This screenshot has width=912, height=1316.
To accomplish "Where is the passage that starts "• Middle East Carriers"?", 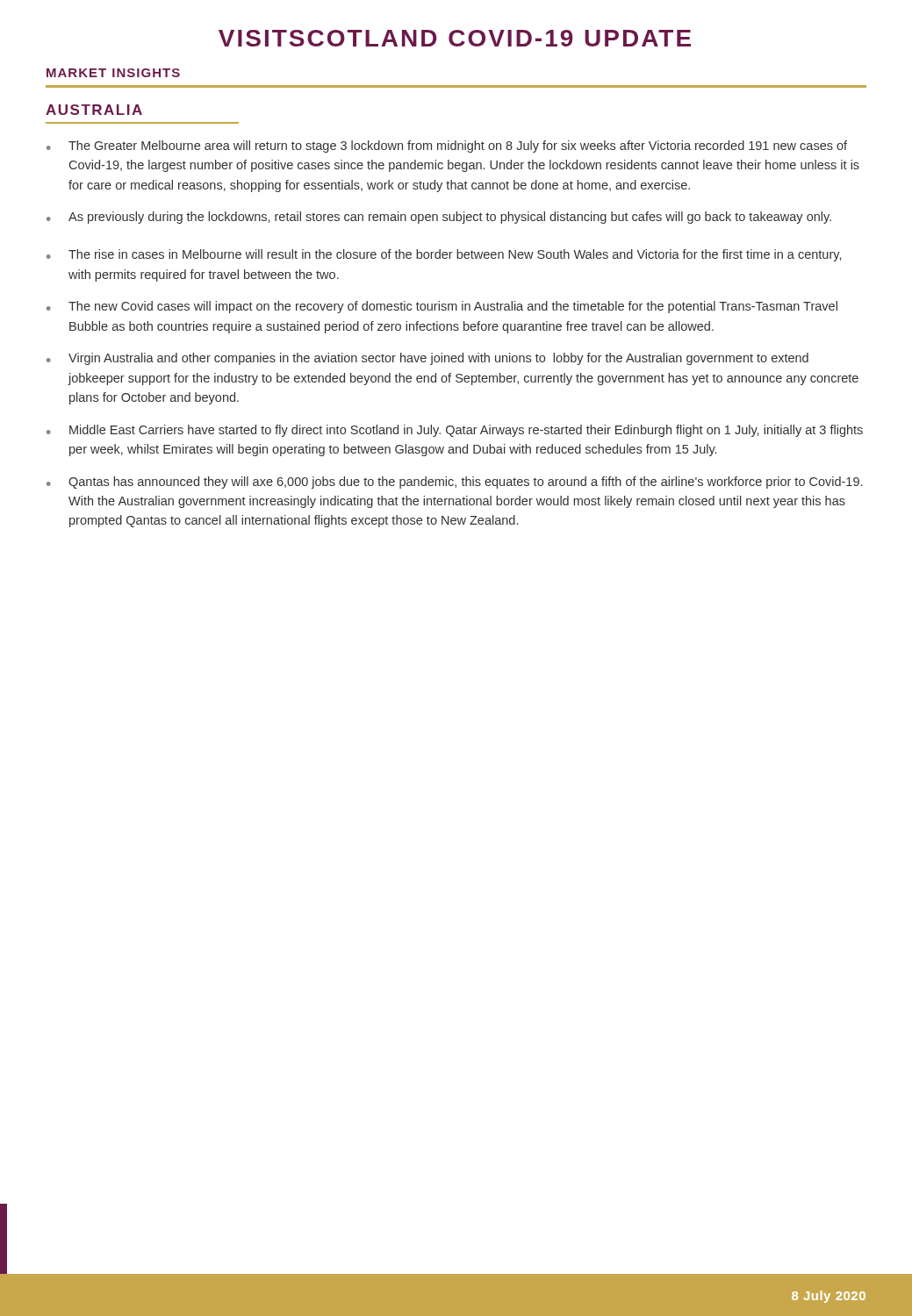I will (x=456, y=440).
